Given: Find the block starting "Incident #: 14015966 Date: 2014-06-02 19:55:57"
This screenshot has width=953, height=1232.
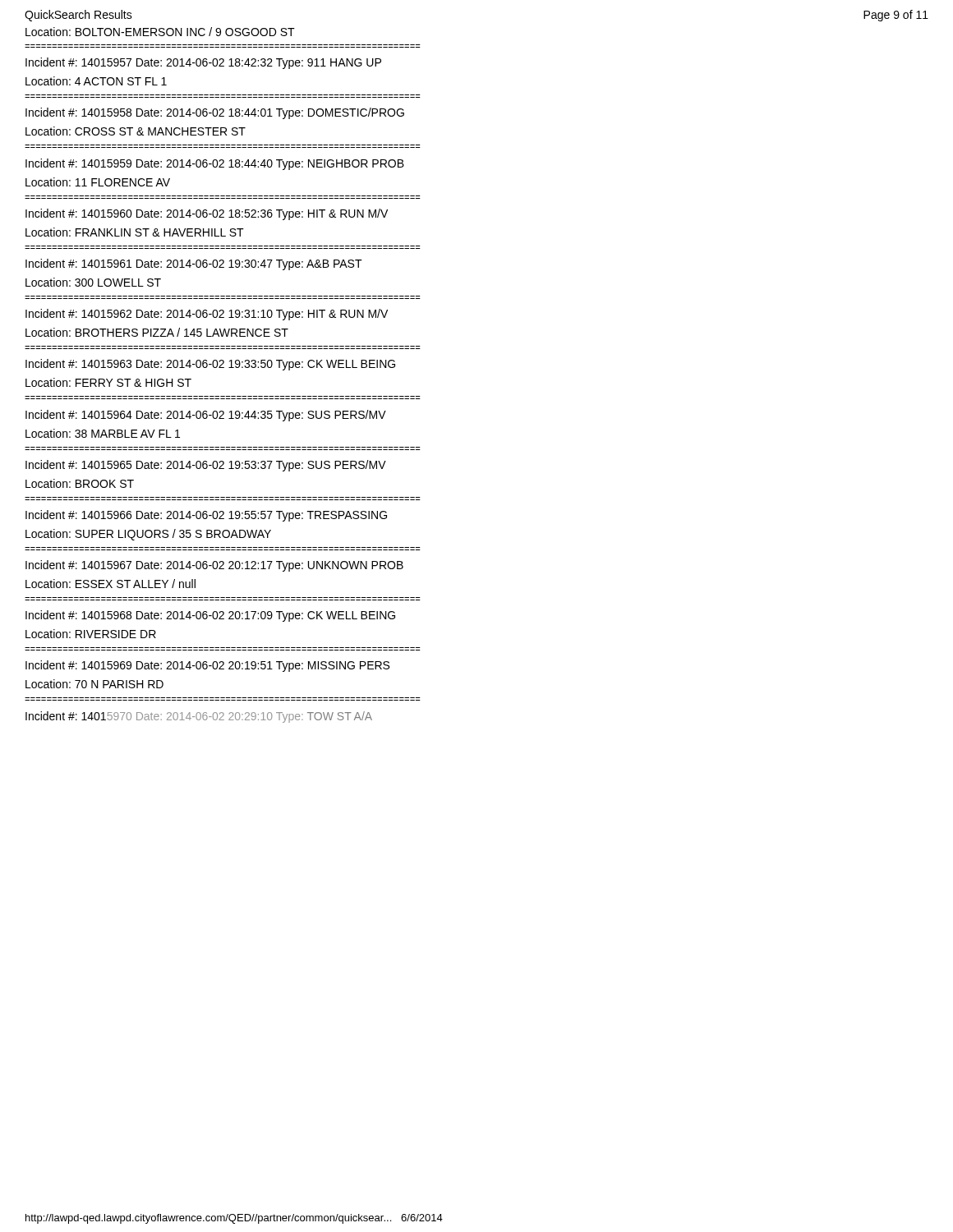Looking at the screenshot, I should pos(206,516).
